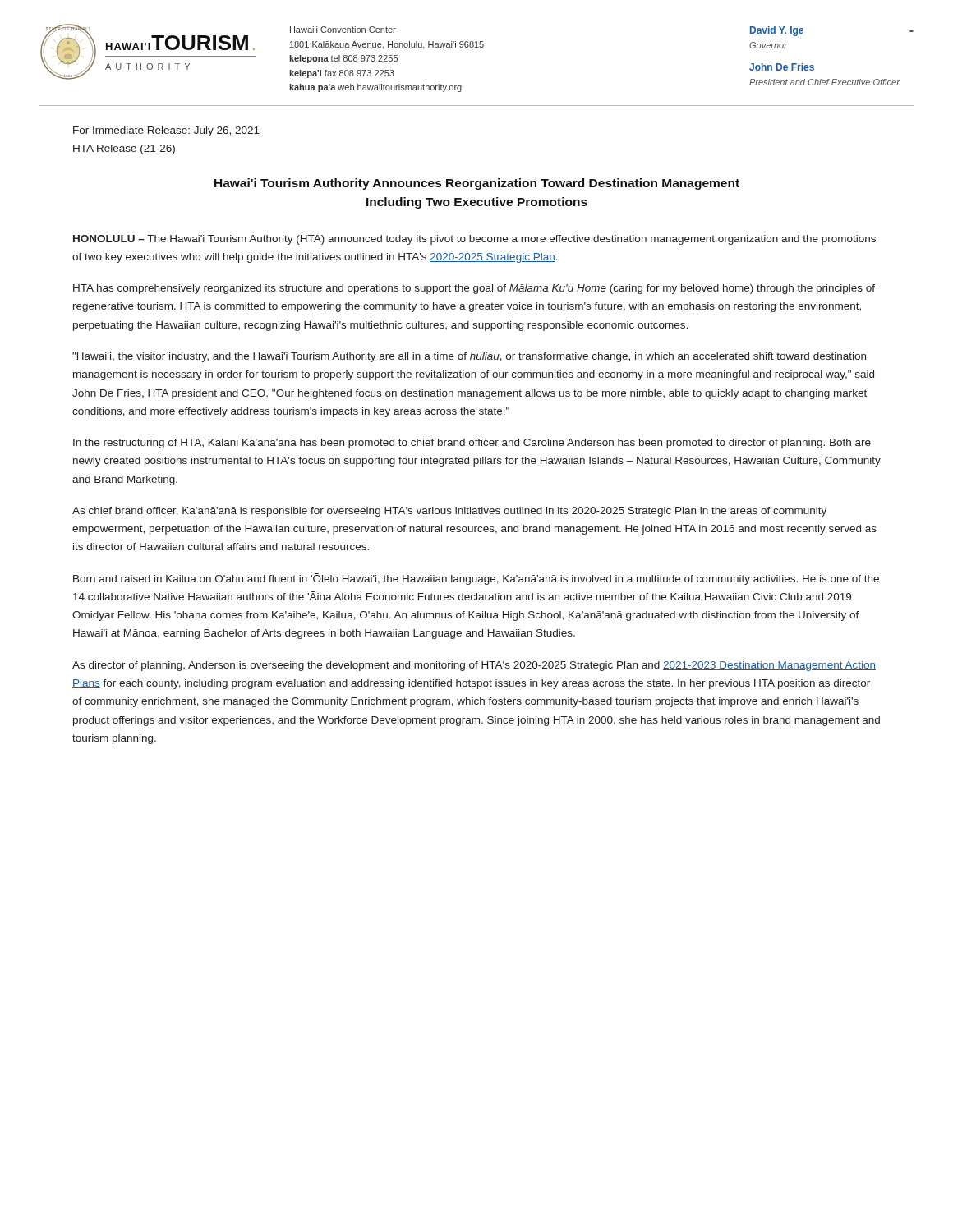Select the text block that reads "As director of planning, Anderson is overseeing the"
Screen dimensions: 1232x953
[x=476, y=701]
